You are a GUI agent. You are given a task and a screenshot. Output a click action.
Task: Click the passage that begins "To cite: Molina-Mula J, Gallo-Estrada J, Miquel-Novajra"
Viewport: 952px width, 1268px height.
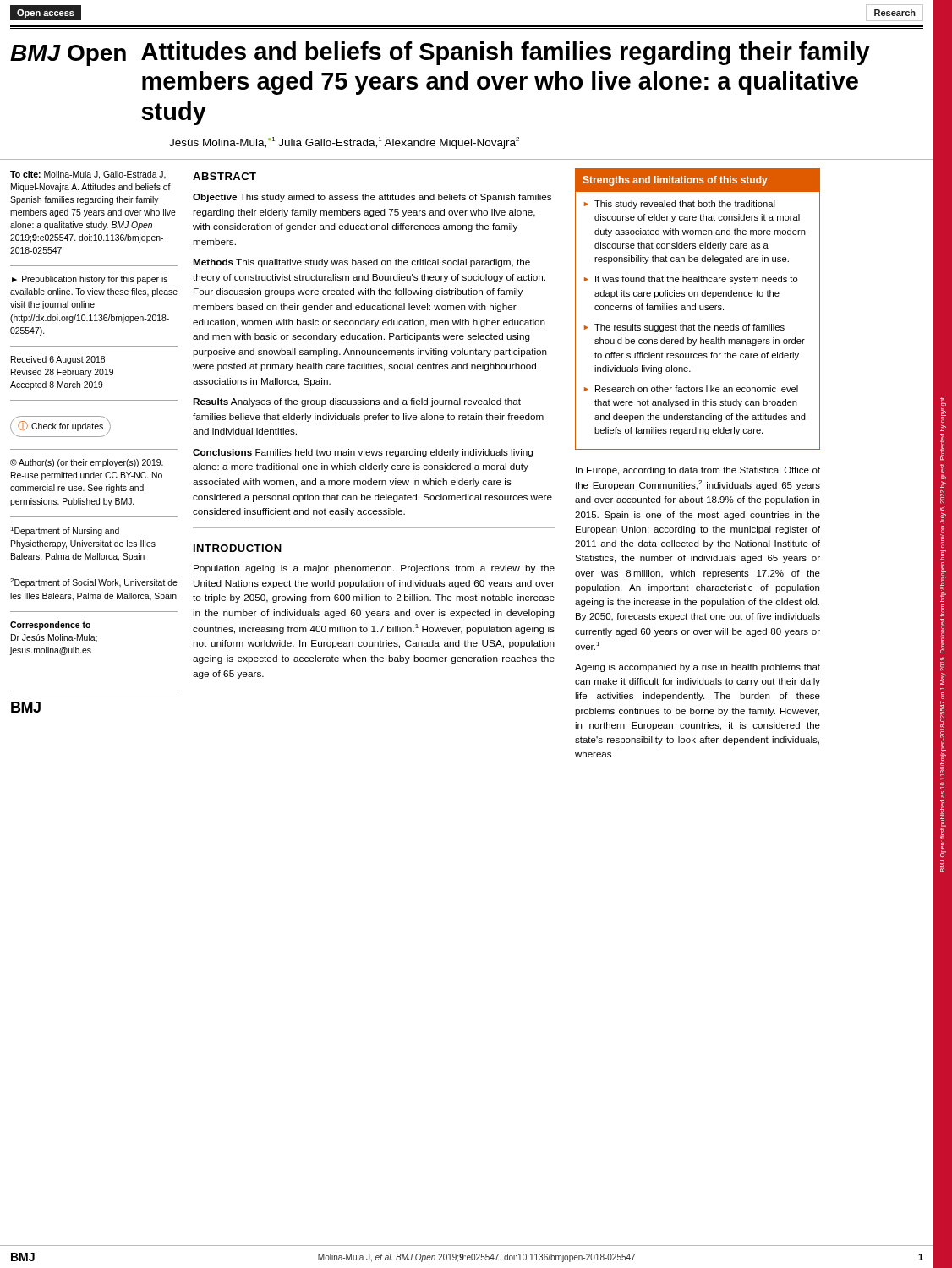(93, 212)
